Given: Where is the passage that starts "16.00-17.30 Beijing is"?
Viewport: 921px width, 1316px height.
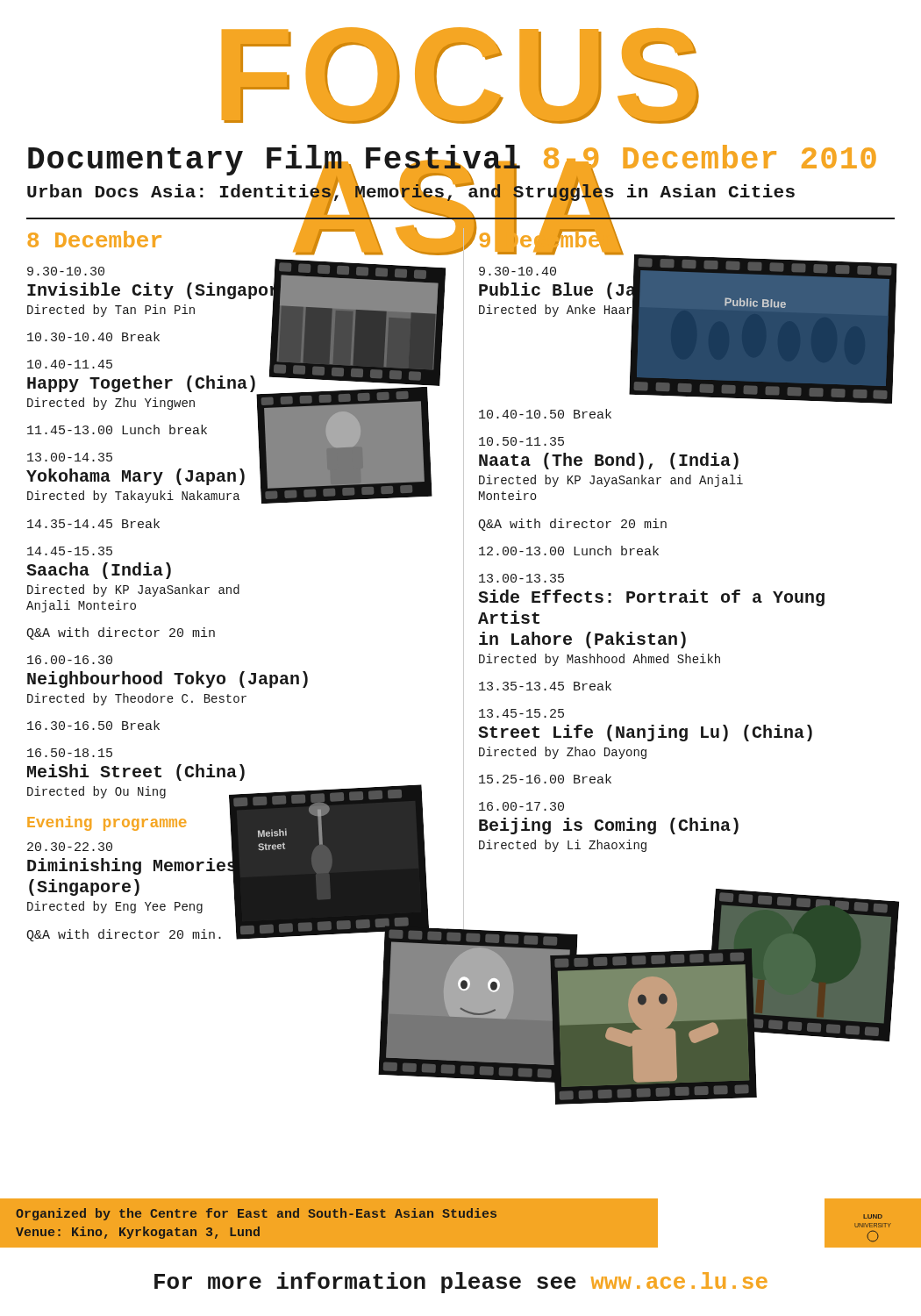Looking at the screenshot, I should [686, 827].
